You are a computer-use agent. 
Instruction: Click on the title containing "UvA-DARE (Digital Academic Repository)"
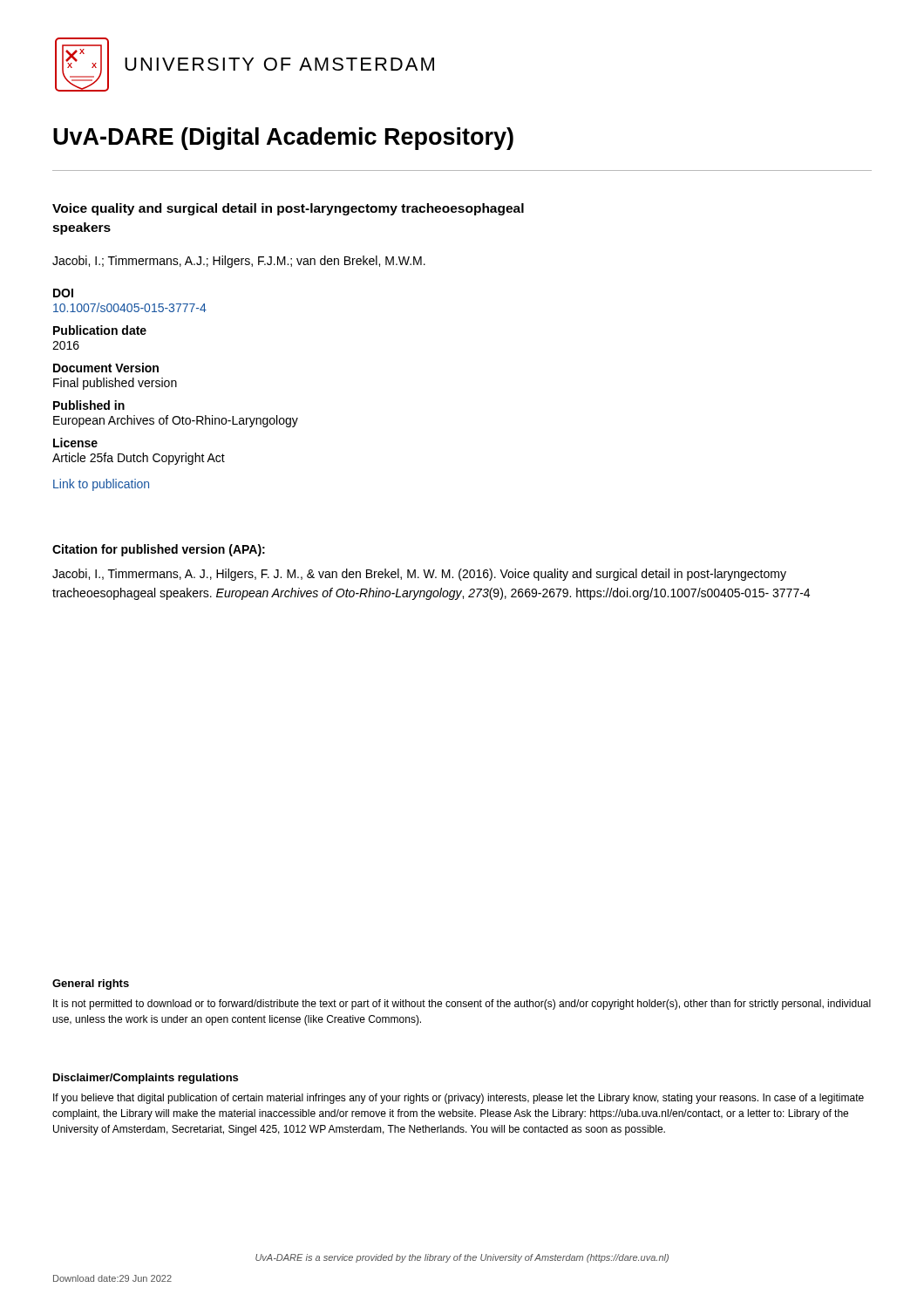pyautogui.click(x=283, y=137)
